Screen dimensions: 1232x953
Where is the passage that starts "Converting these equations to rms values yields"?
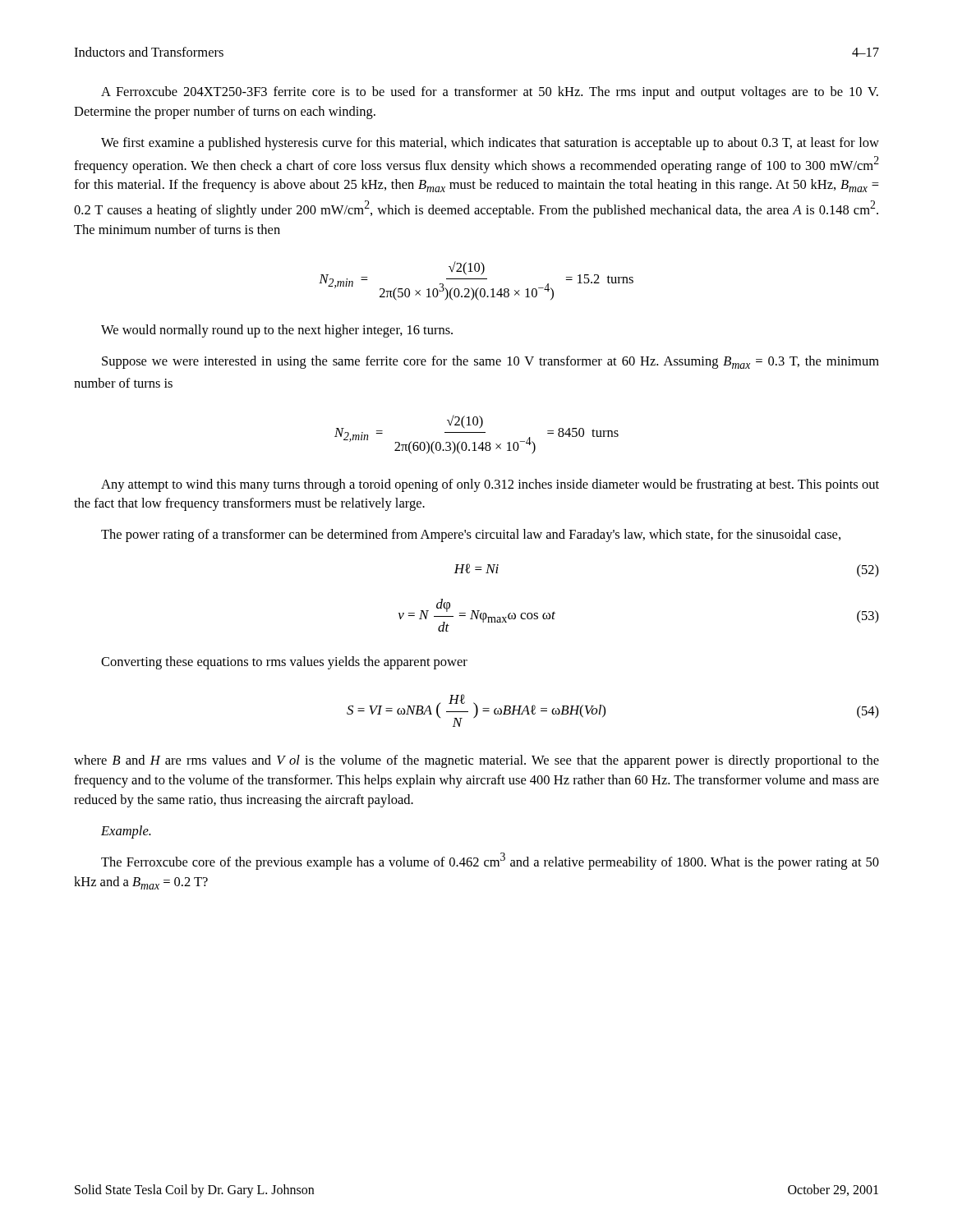click(476, 662)
